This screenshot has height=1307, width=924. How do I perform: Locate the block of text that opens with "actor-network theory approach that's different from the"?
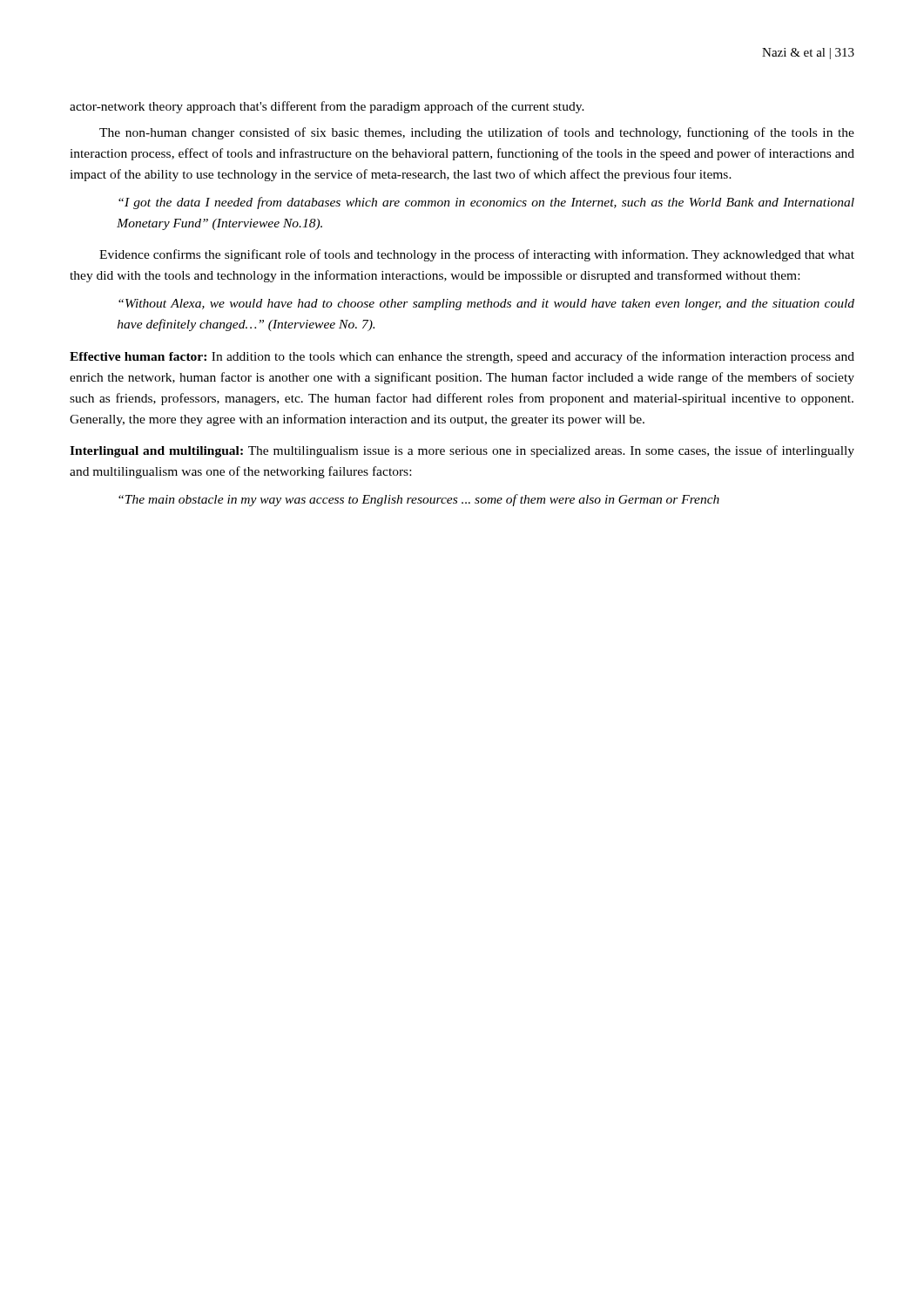462,106
